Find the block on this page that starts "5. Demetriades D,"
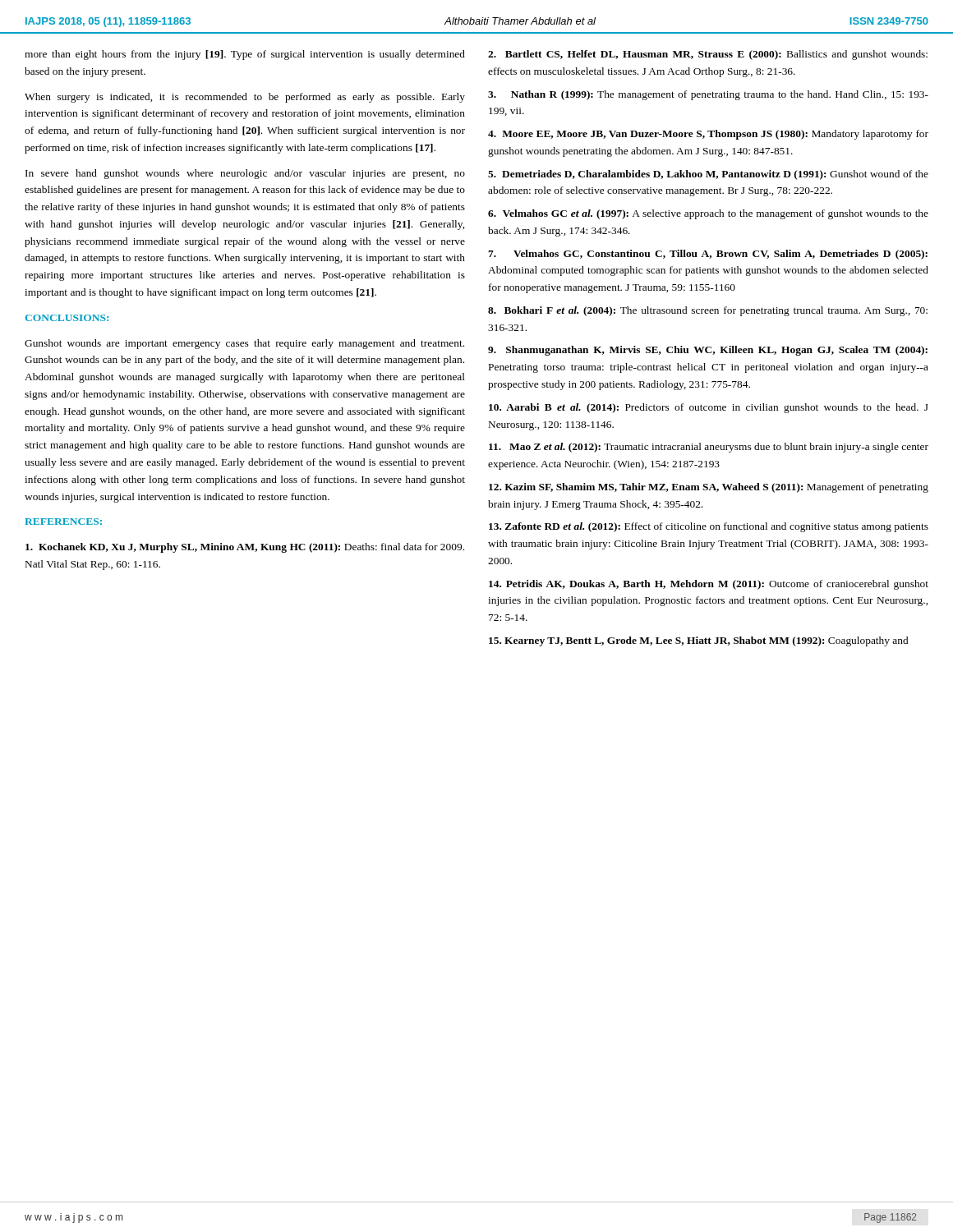The width and height of the screenshot is (953, 1232). tap(708, 182)
